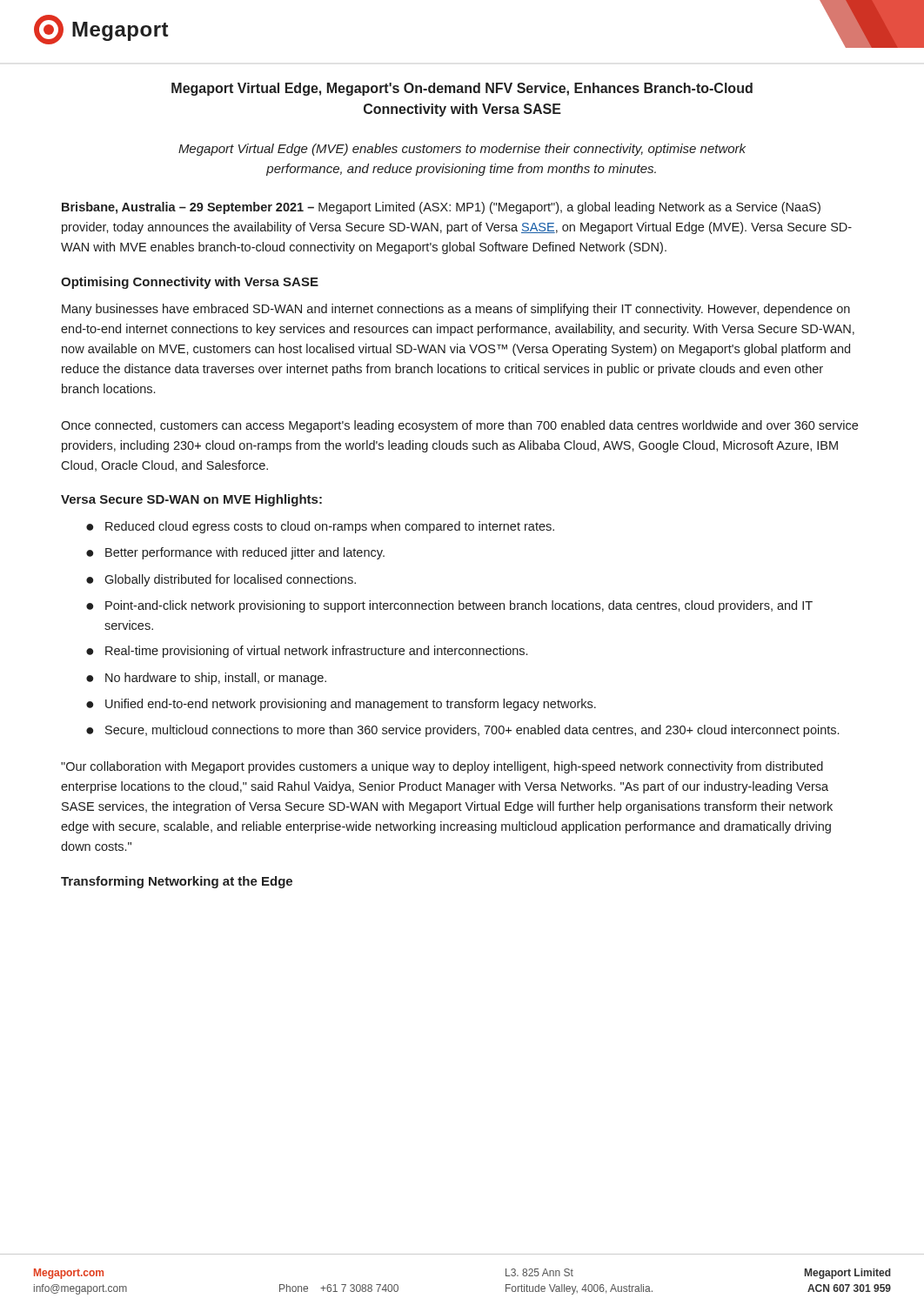Point to the block beginning "● Point-and-click network provisioning to"
Viewport: 924px width, 1305px height.
pyautogui.click(x=474, y=616)
